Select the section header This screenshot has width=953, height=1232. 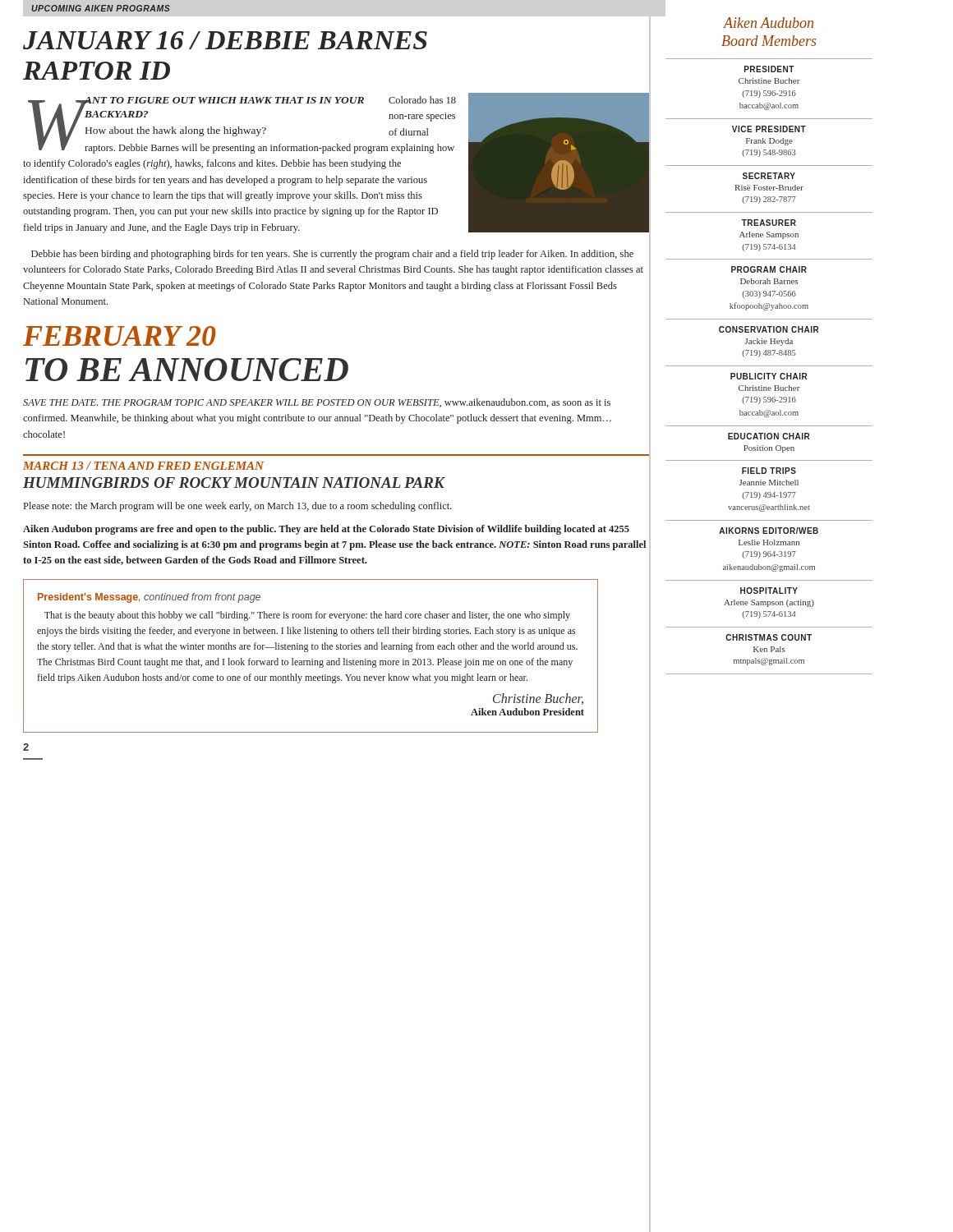pos(336,473)
